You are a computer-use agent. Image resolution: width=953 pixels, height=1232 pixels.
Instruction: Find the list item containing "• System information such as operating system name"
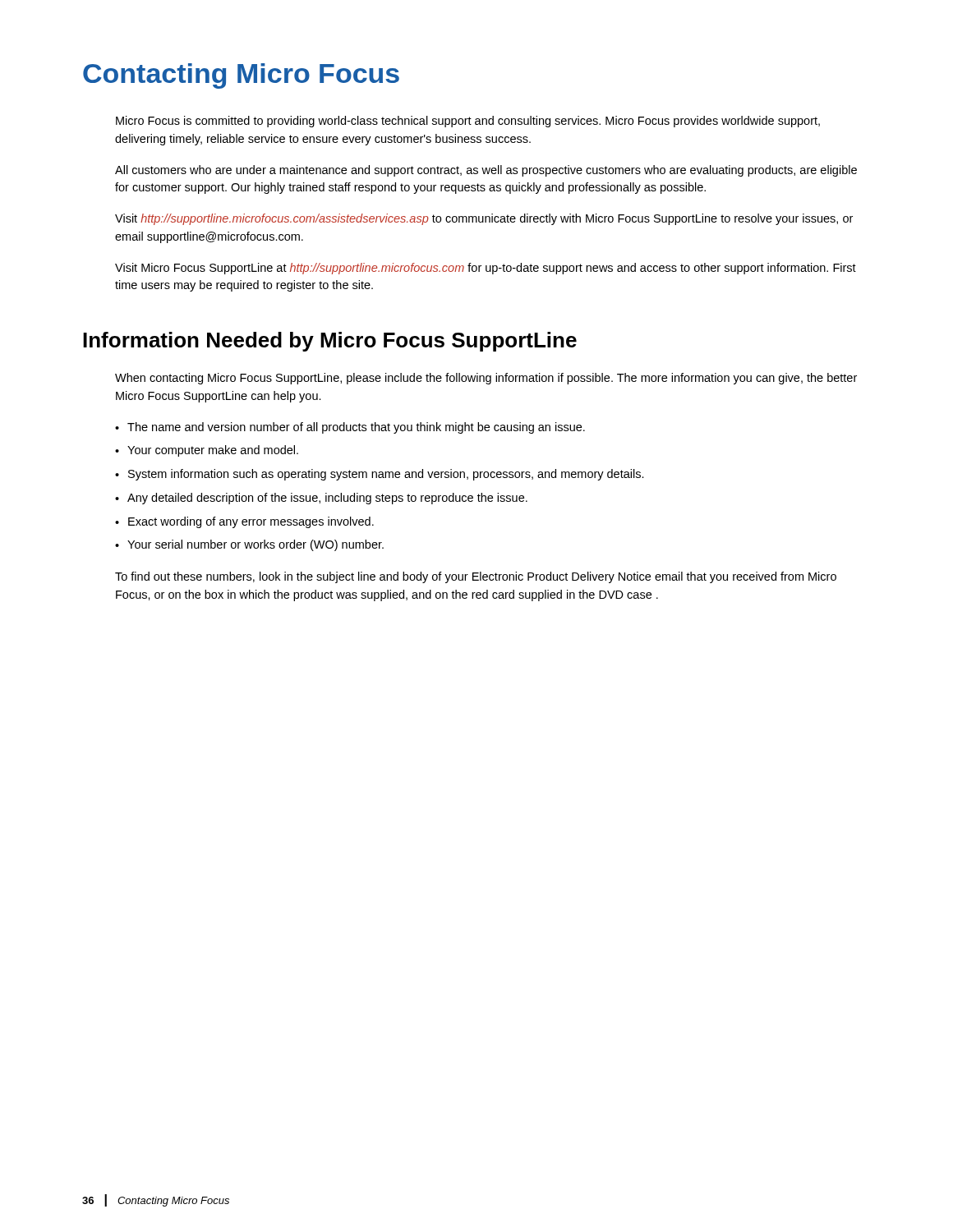tap(380, 475)
